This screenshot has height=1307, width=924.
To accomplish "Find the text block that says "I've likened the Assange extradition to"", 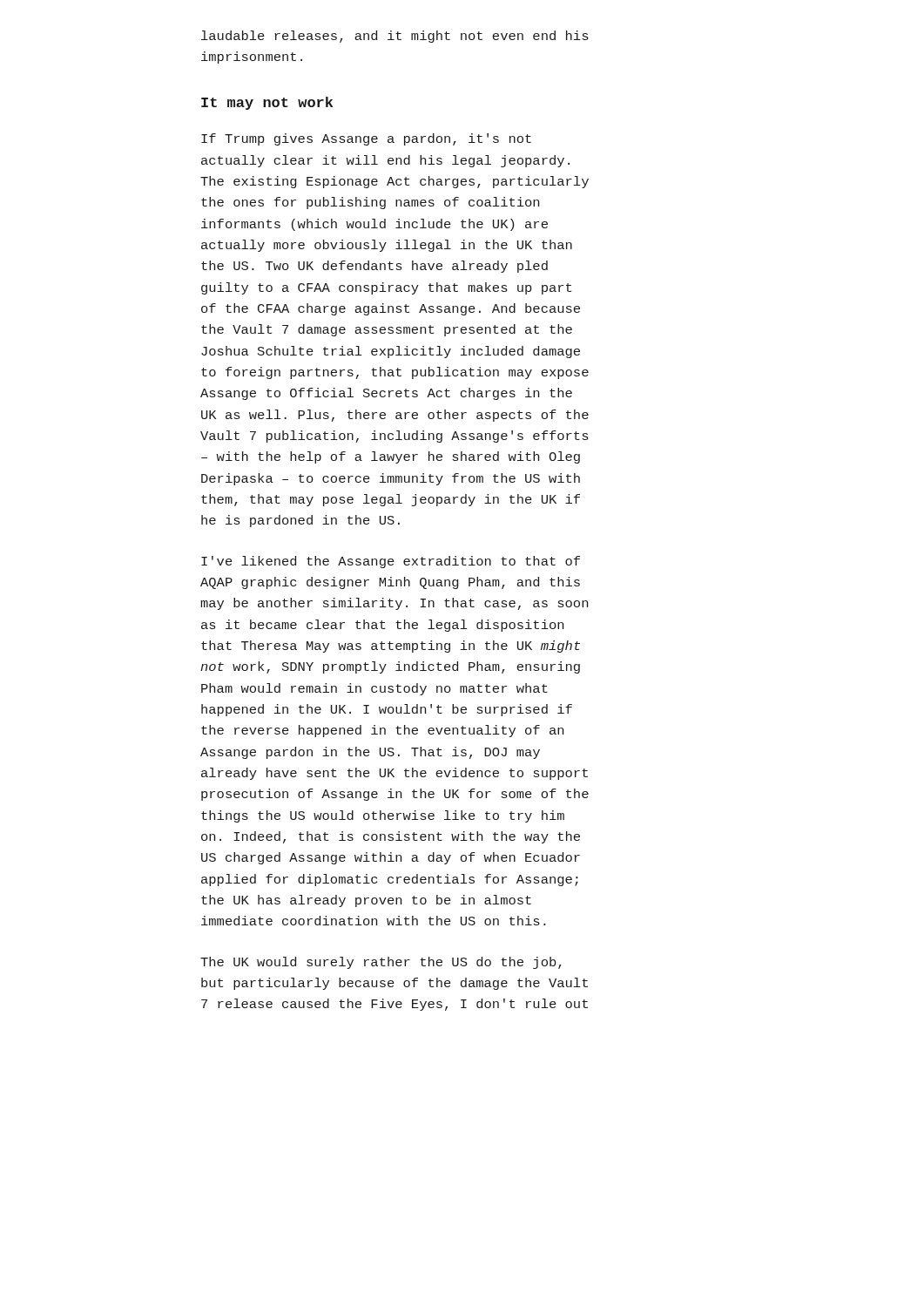I will coord(395,742).
